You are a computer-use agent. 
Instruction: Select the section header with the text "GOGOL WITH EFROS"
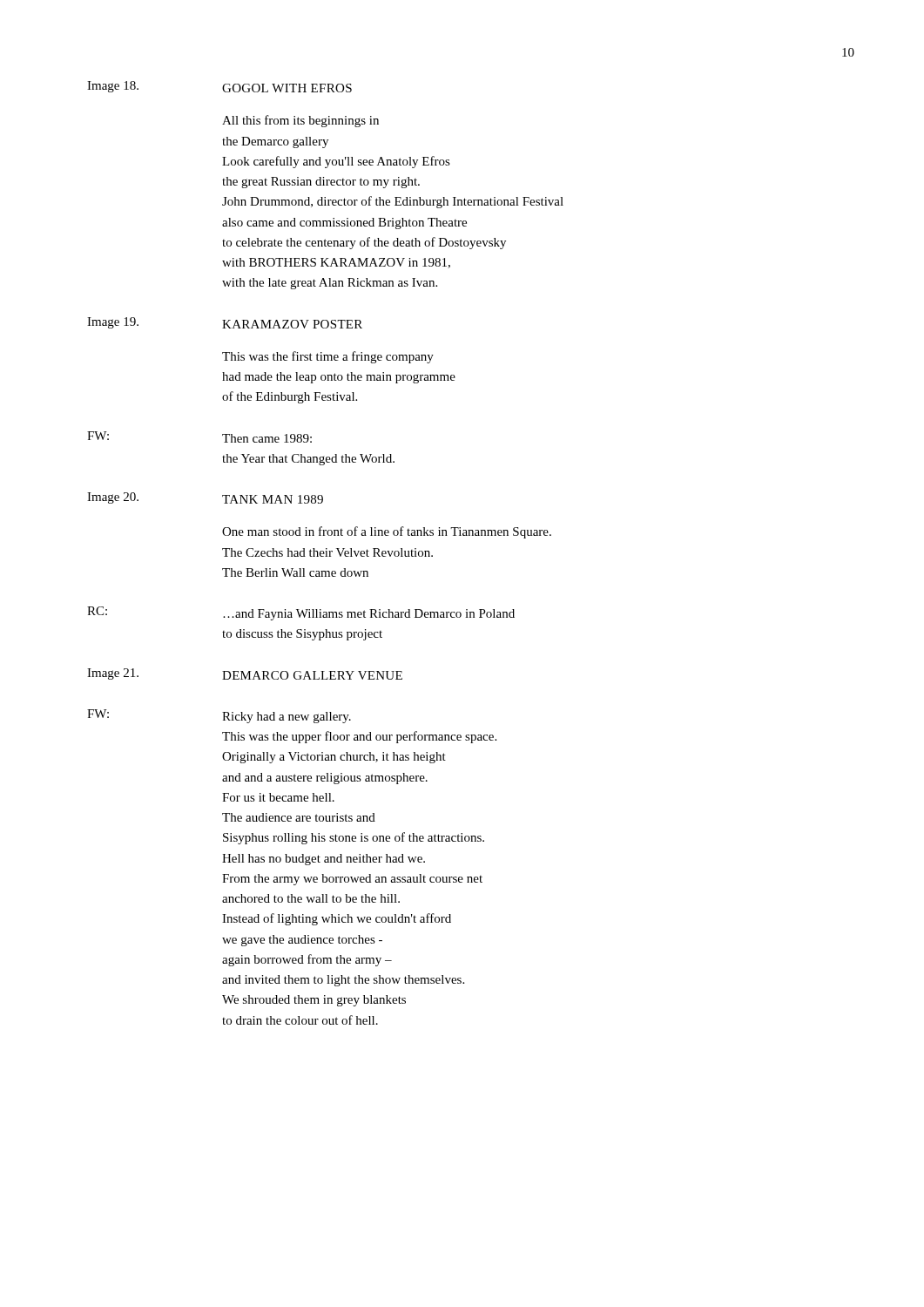tap(287, 88)
